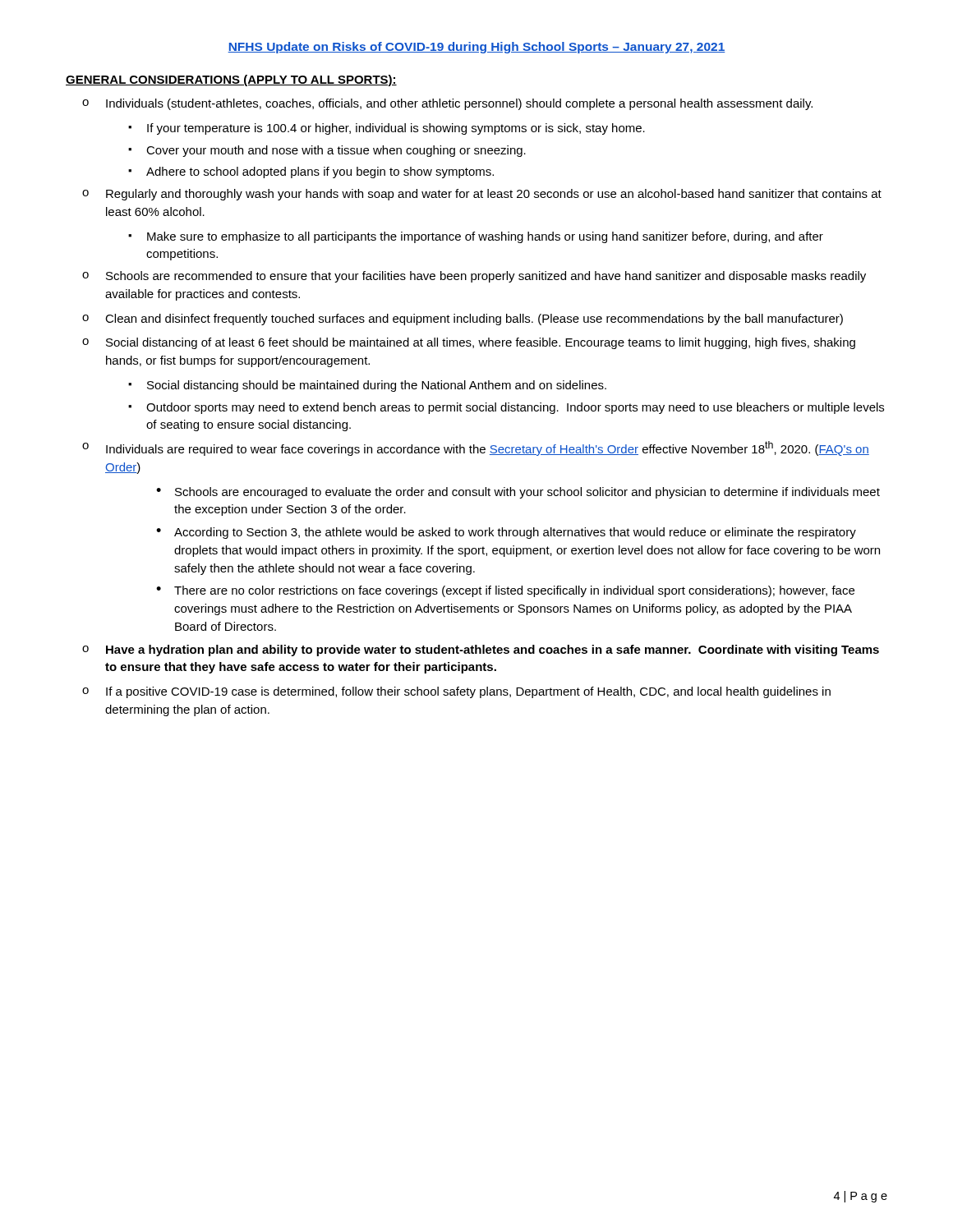Where is the passage that starts "• There are no color"?
953x1232 pixels.
click(x=522, y=609)
